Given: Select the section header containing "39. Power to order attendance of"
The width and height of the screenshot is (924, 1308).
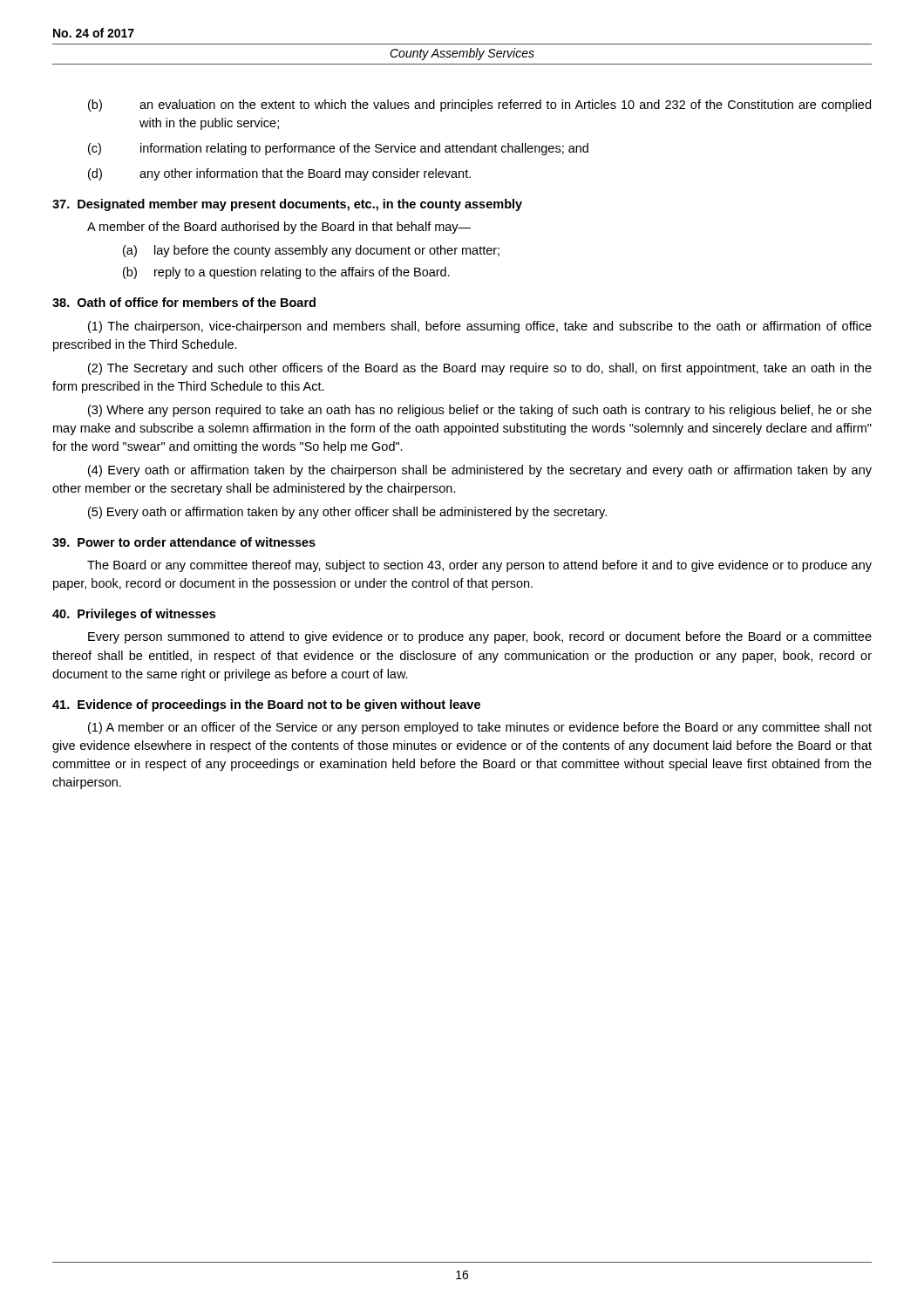Looking at the screenshot, I should [184, 542].
